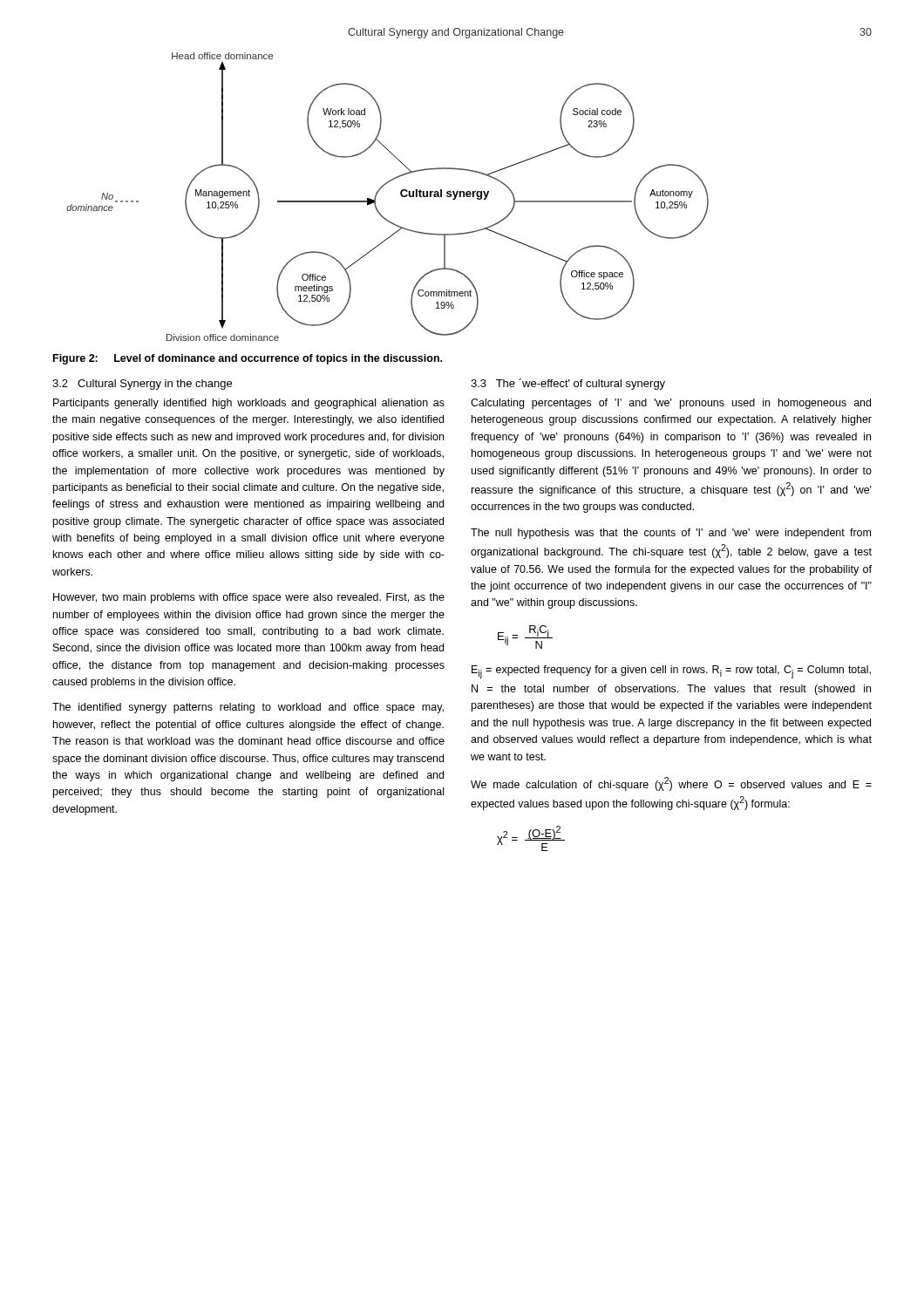This screenshot has height=1308, width=924.
Task: Find "3.3 The ´we-effect' of cultural synergy" on this page
Action: click(x=568, y=383)
